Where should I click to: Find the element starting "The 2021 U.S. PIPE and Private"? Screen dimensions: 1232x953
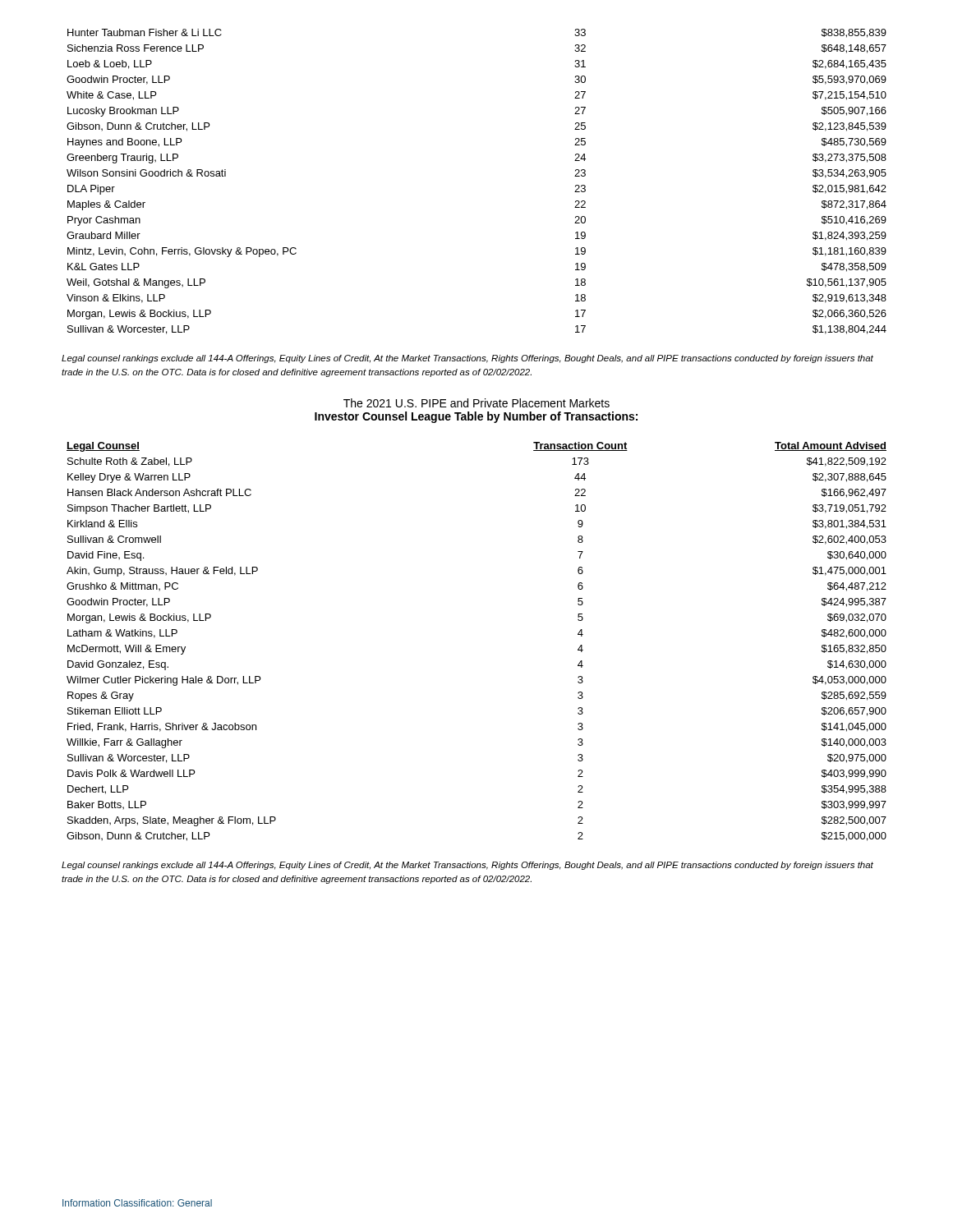pyautogui.click(x=476, y=410)
